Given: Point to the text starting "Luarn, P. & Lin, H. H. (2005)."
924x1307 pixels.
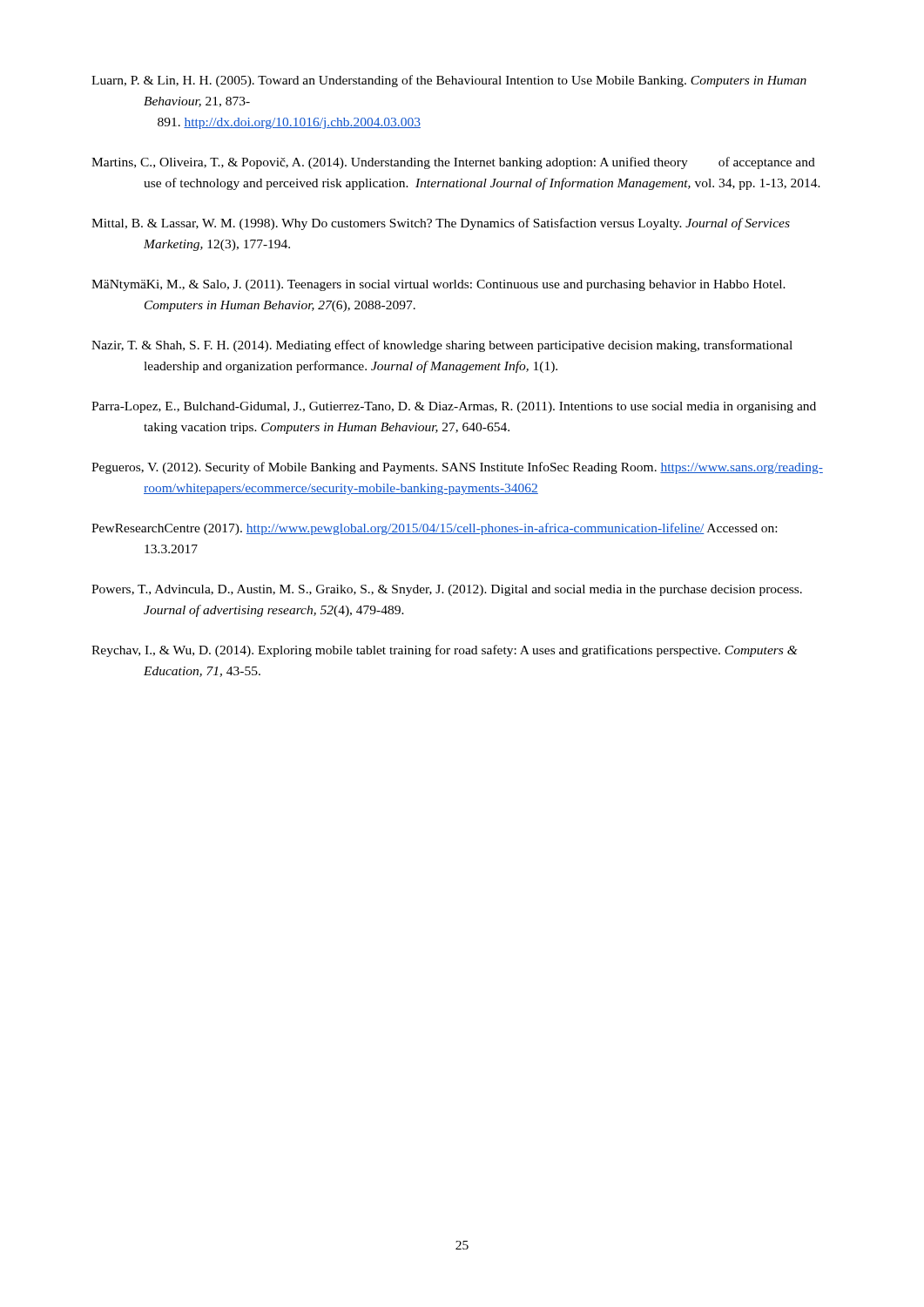Looking at the screenshot, I should (449, 81).
